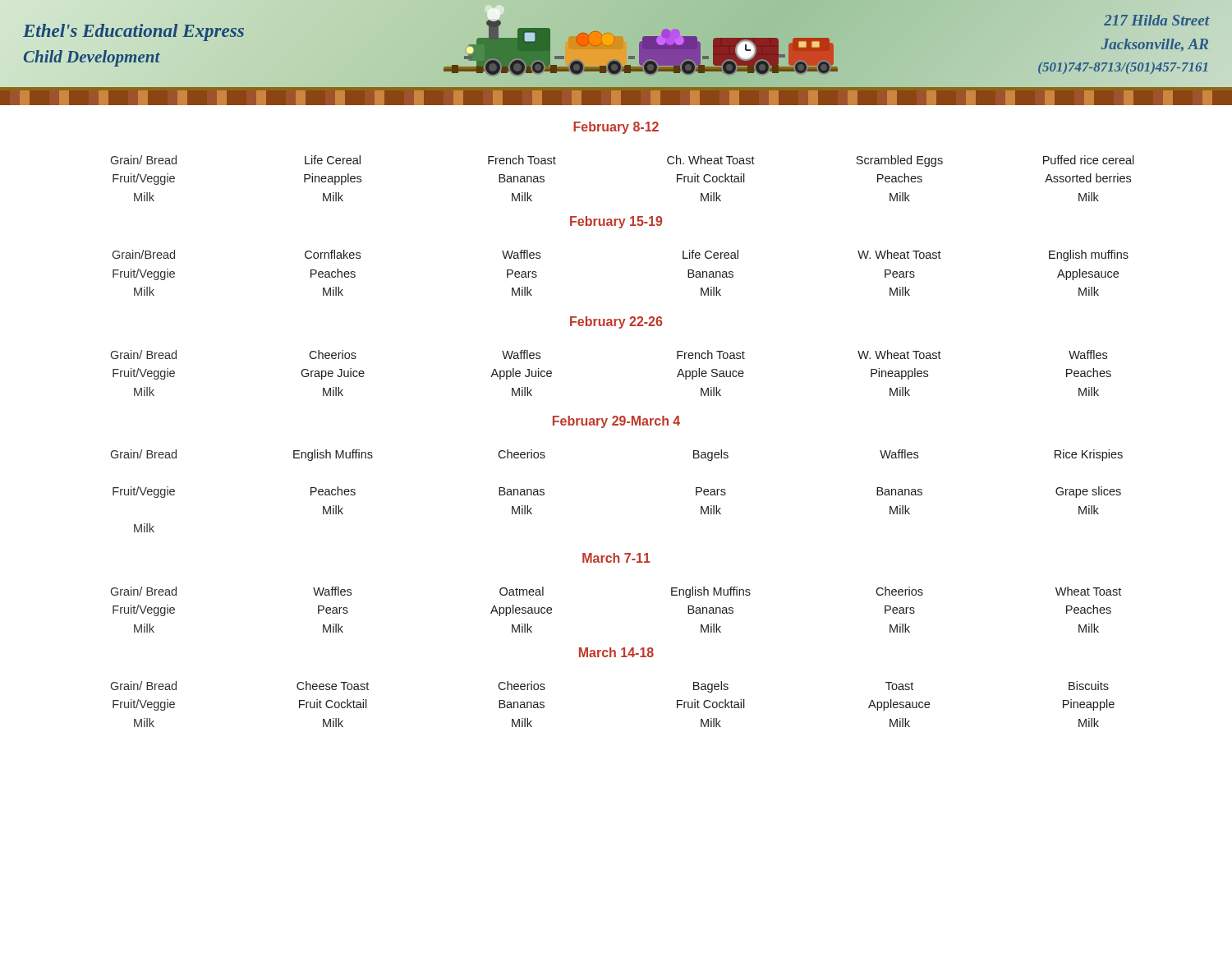This screenshot has height=953, width=1232.
Task: Find the table that mentions "Grain/Bread Fruit/Veggie Milk CornflakesPeachesMilk WafflesPearsMilk"
Action: pos(616,274)
